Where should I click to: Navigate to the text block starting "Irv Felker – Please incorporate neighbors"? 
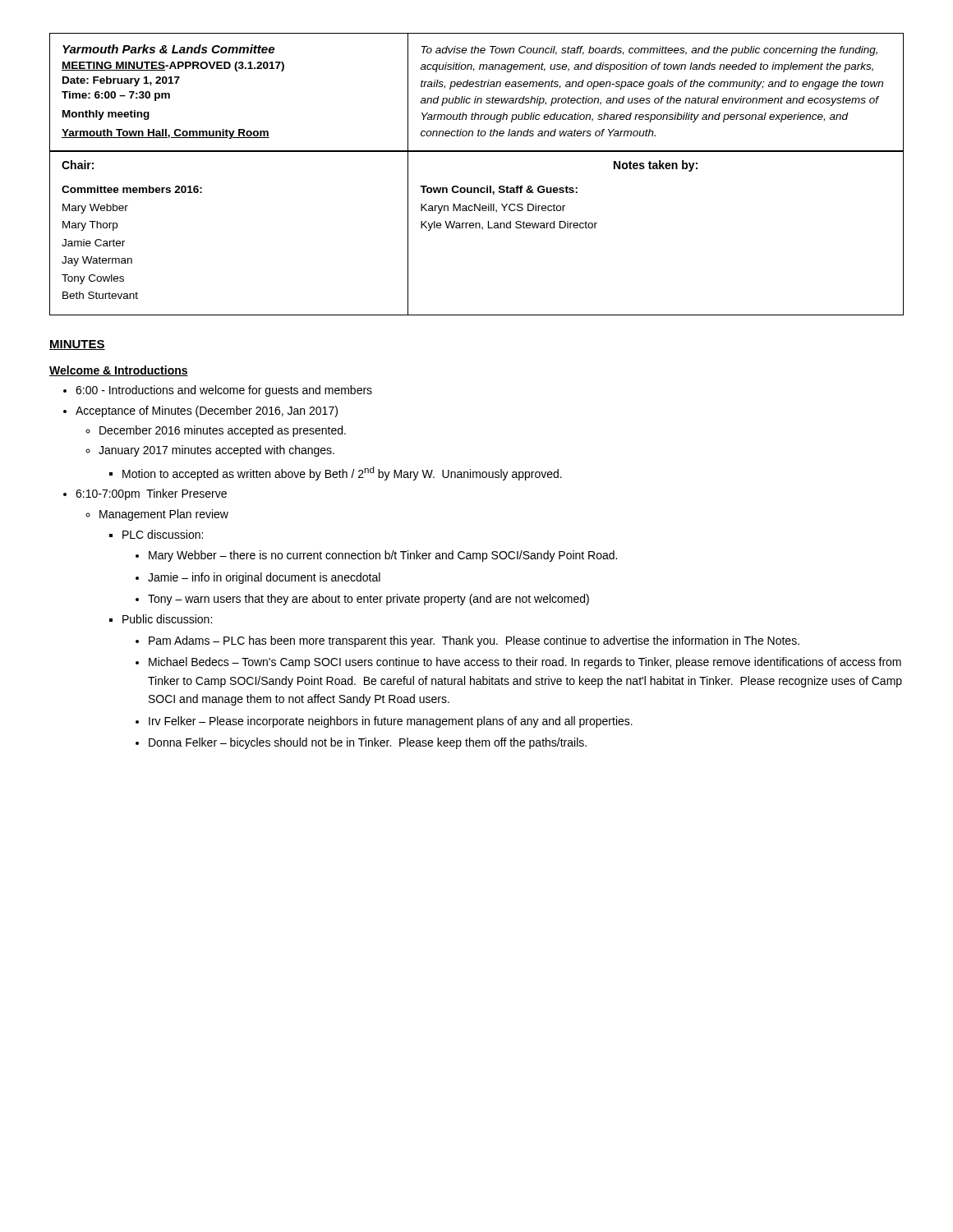point(391,721)
